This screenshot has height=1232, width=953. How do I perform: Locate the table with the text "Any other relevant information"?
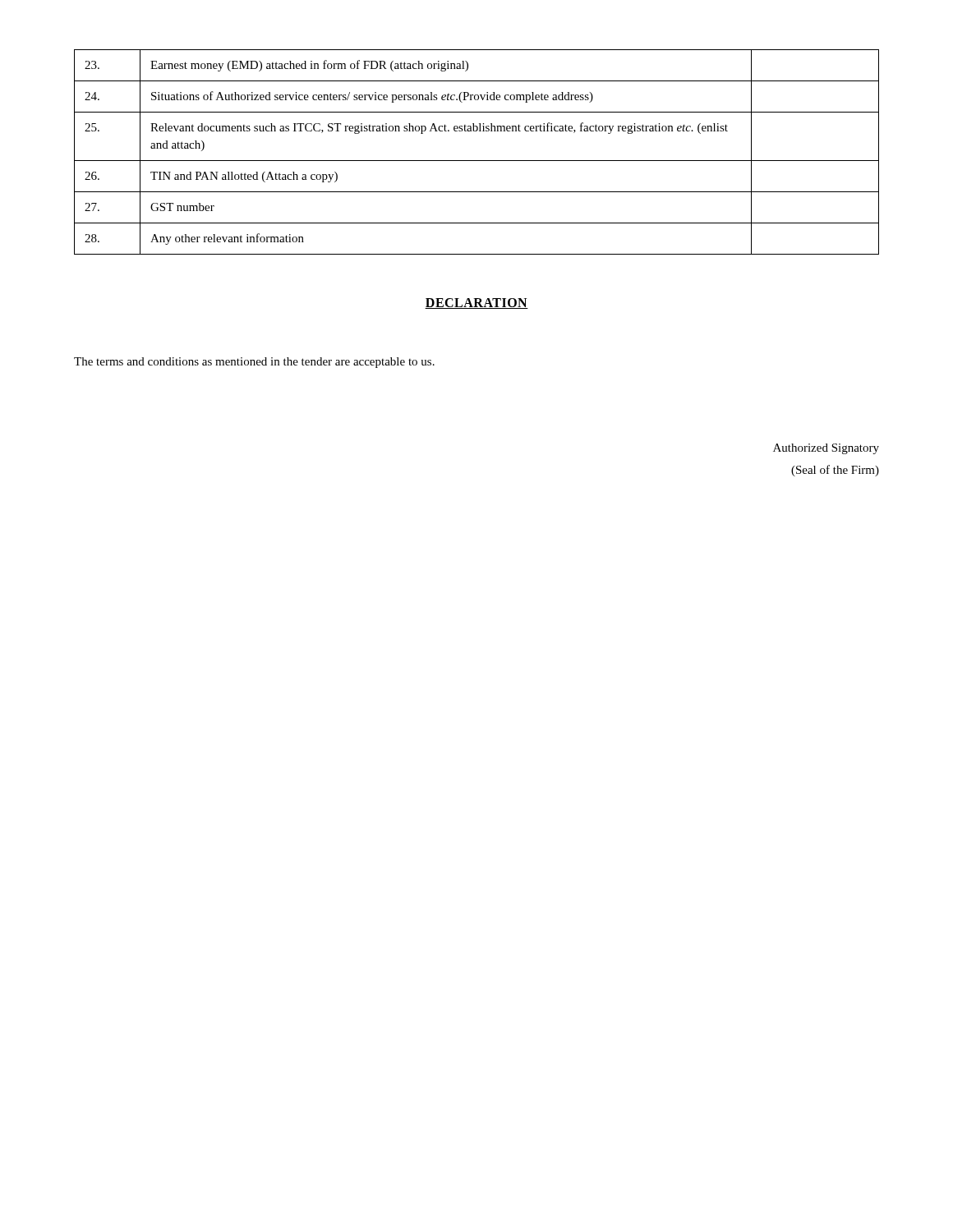[476, 152]
